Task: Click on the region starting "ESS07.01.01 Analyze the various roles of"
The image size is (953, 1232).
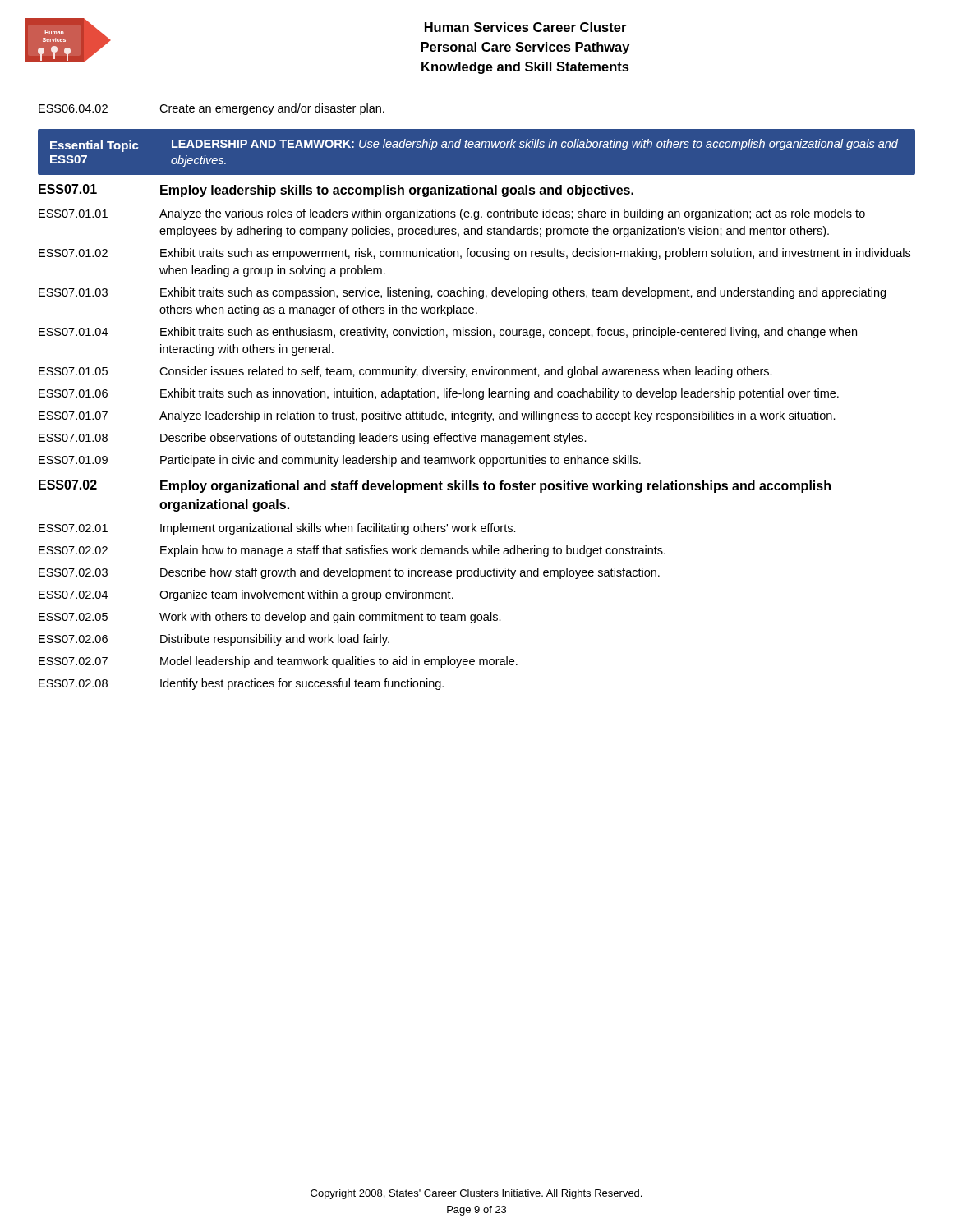Action: pyautogui.click(x=476, y=223)
